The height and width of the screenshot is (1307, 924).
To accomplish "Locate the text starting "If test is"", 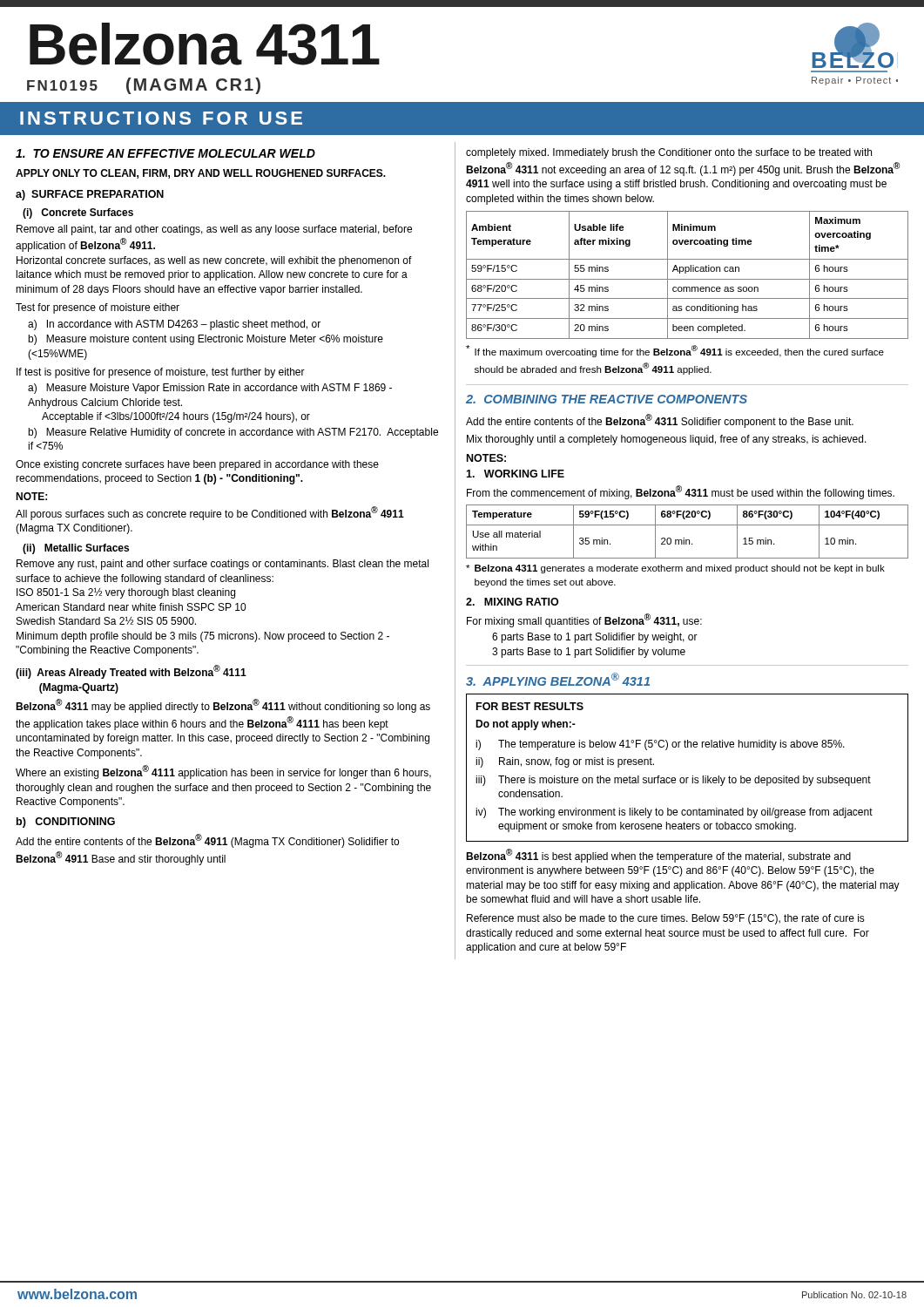I will 160,372.
